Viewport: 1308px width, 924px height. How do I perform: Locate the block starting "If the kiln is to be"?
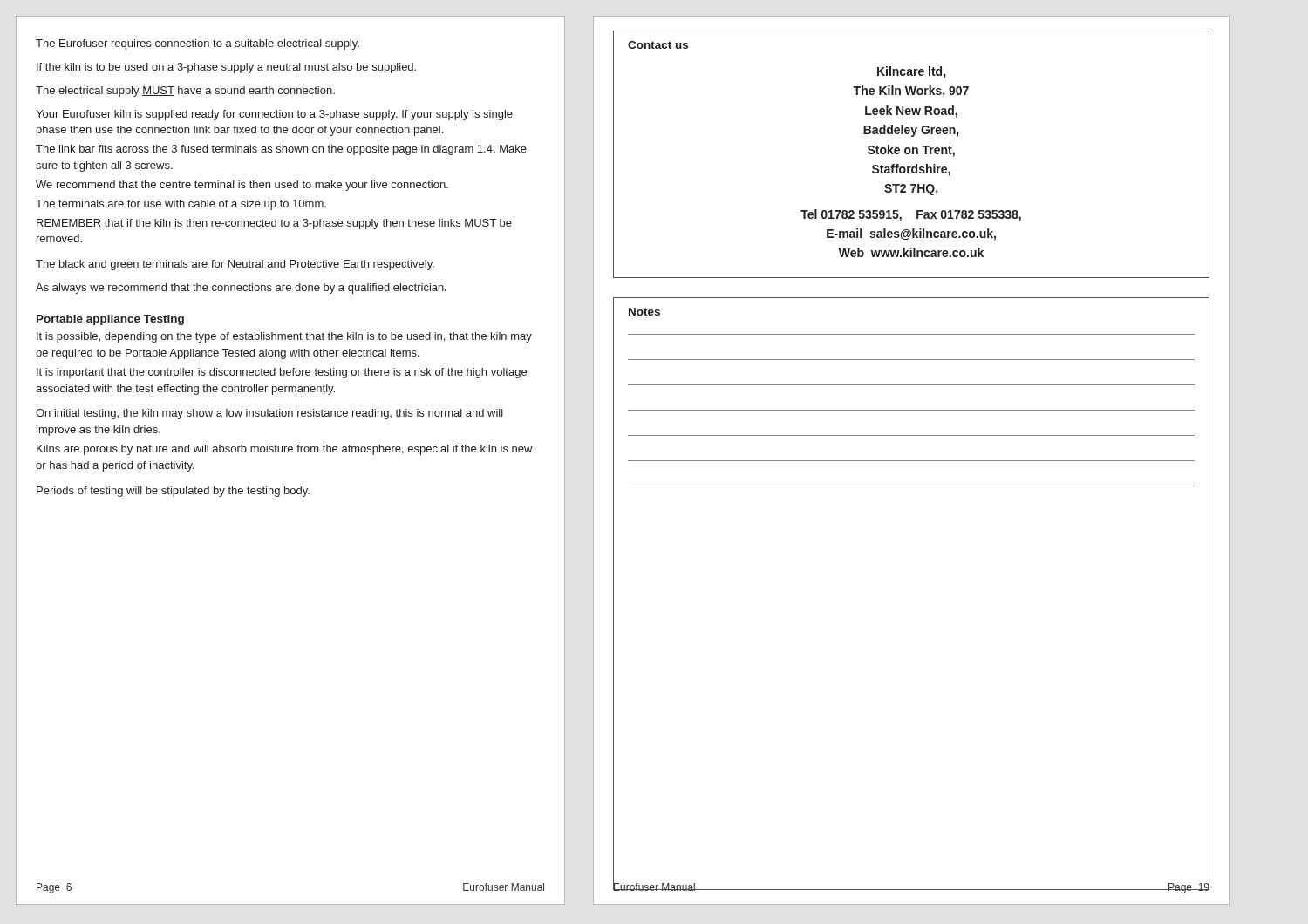click(226, 67)
